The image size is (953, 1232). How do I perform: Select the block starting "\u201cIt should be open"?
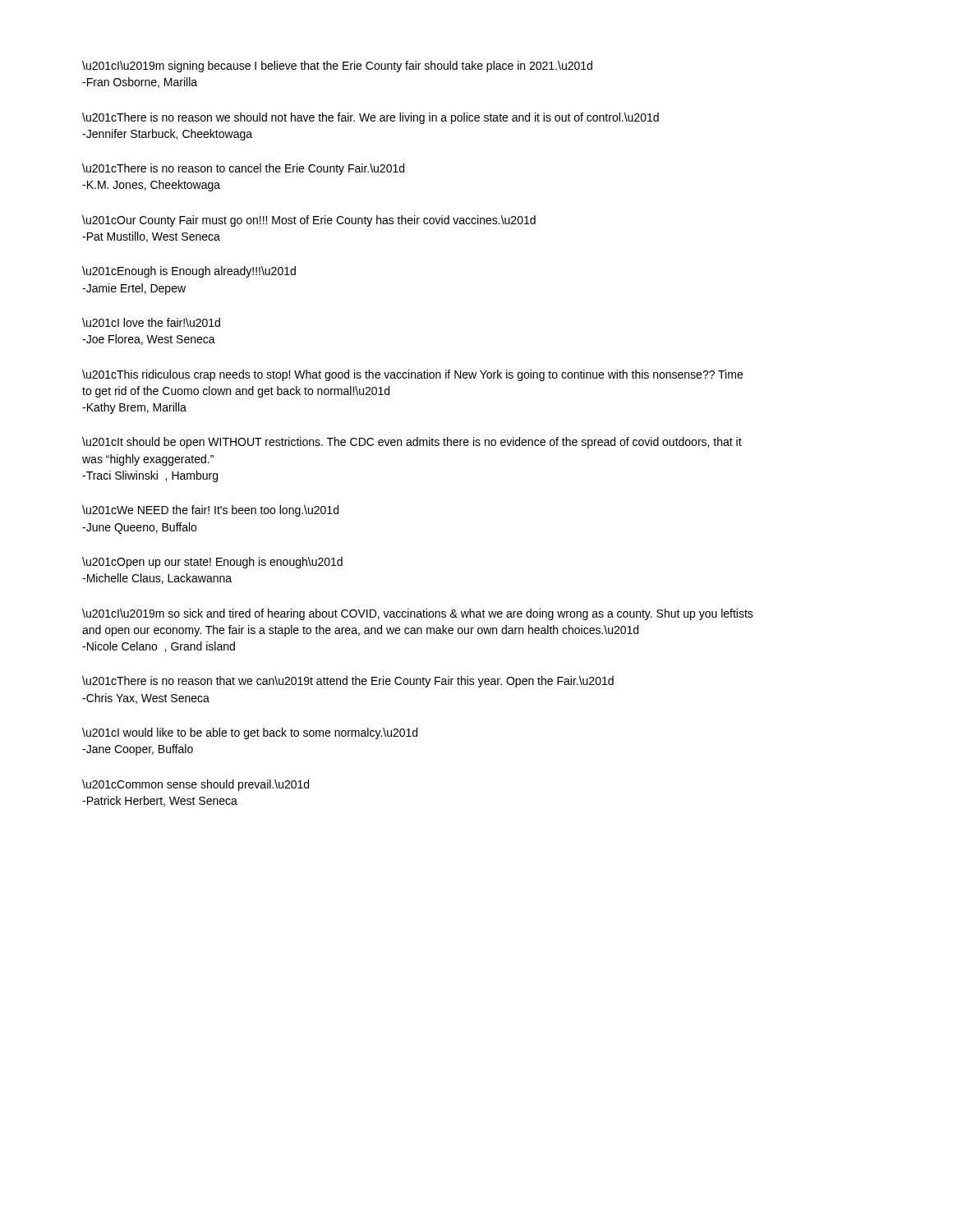412,443
